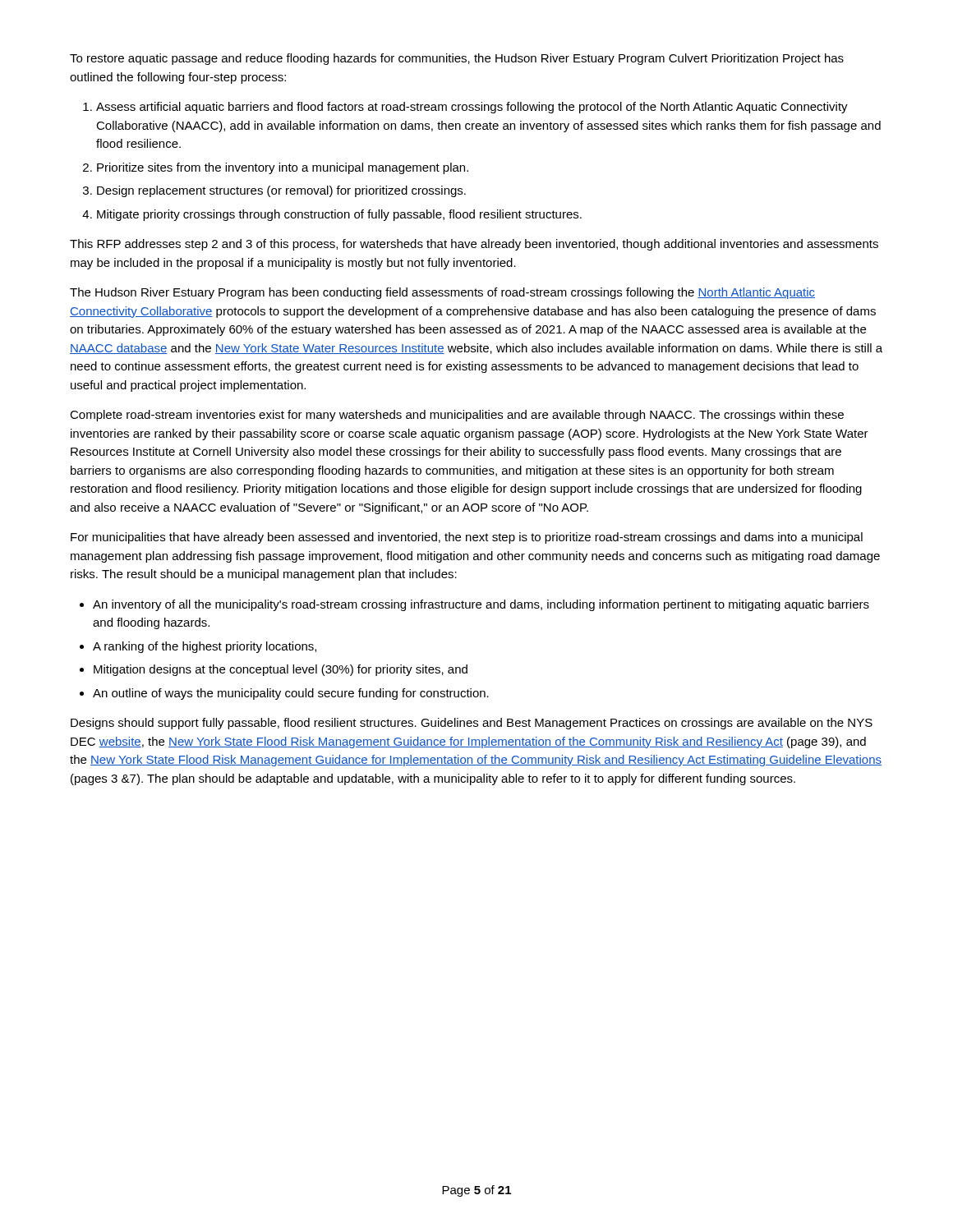Click on the element starting "To restore aquatic passage and"

457,67
